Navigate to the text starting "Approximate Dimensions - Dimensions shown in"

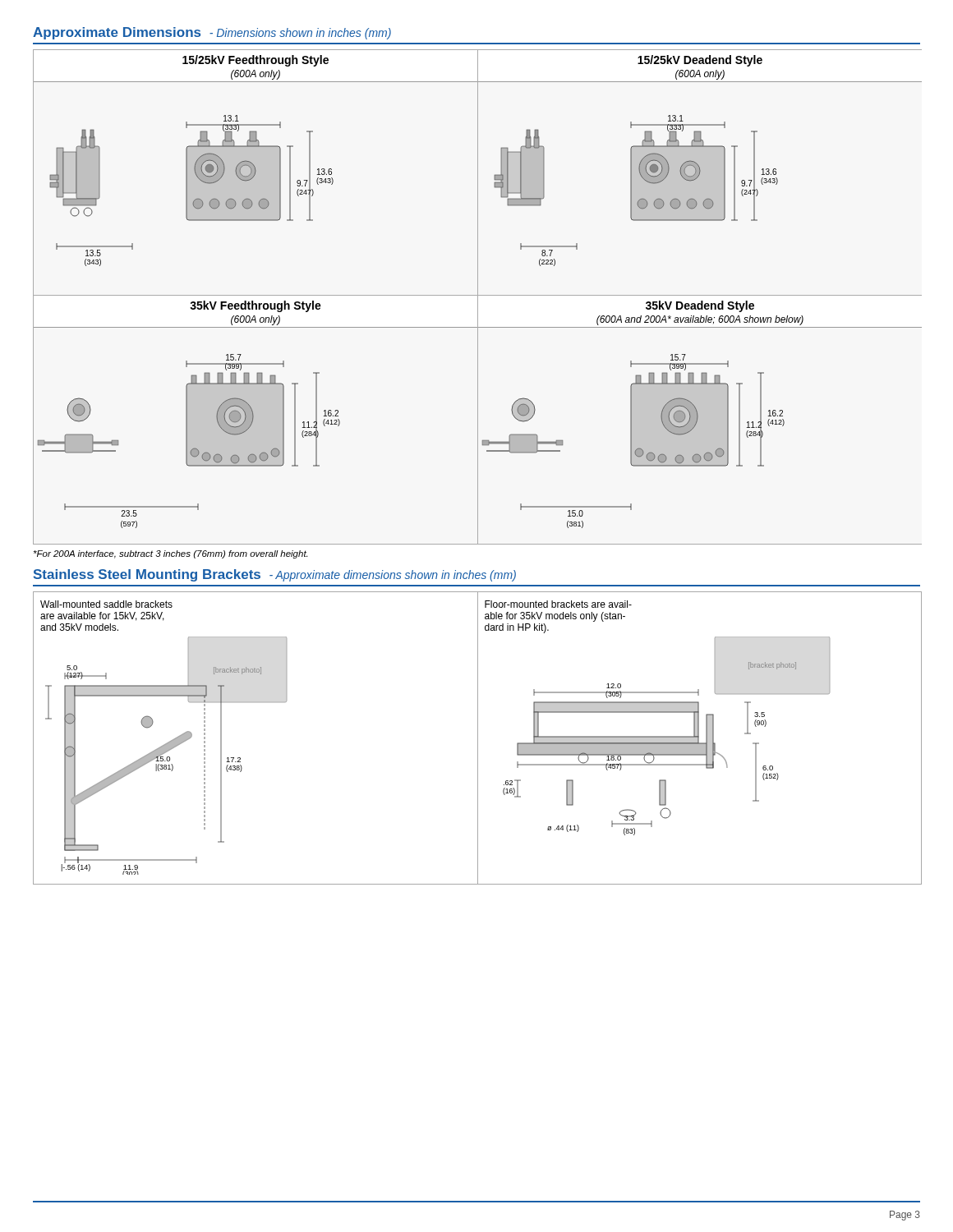pyautogui.click(x=212, y=32)
